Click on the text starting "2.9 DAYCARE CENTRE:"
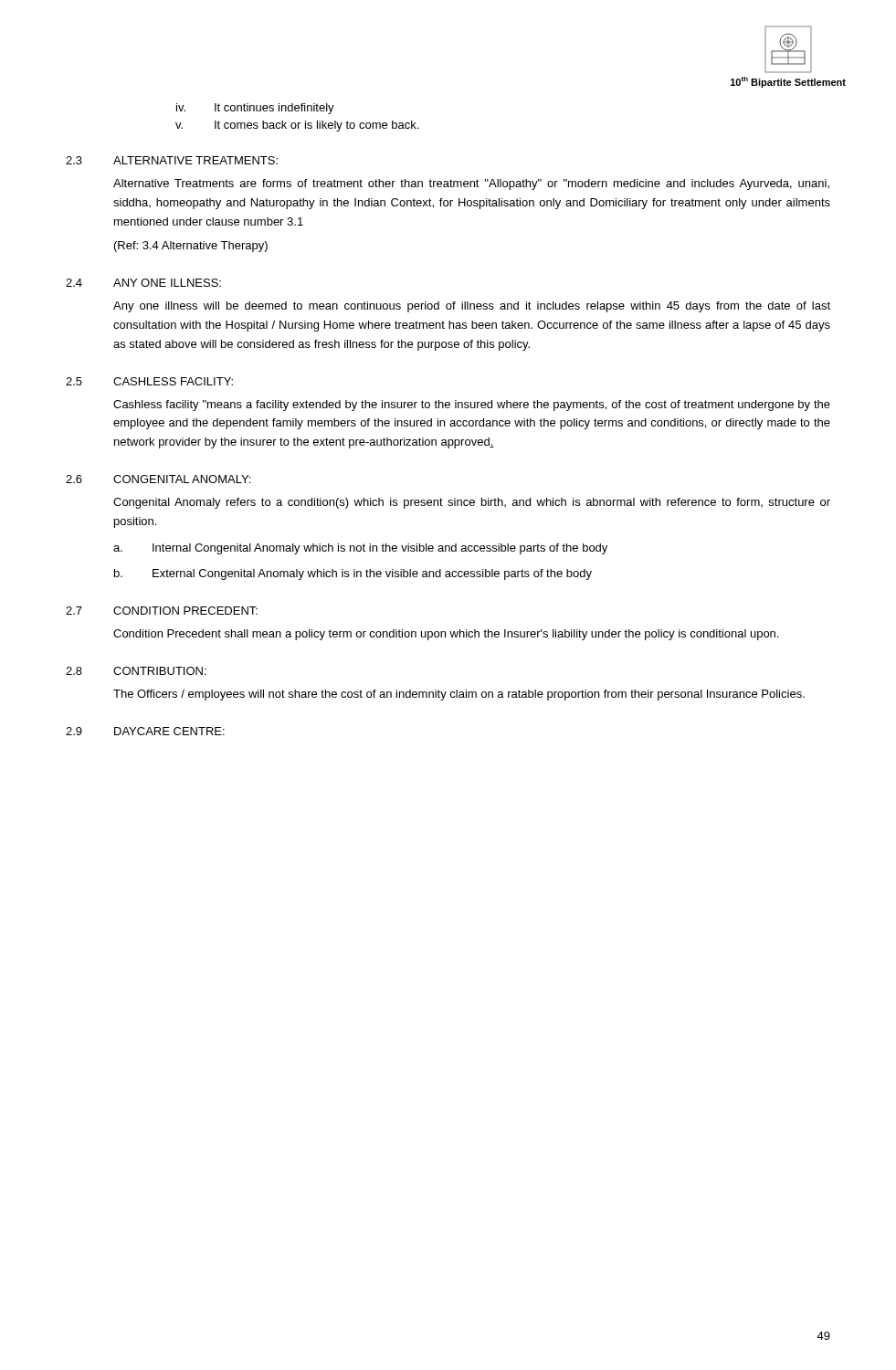The height and width of the screenshot is (1370, 896). click(145, 731)
